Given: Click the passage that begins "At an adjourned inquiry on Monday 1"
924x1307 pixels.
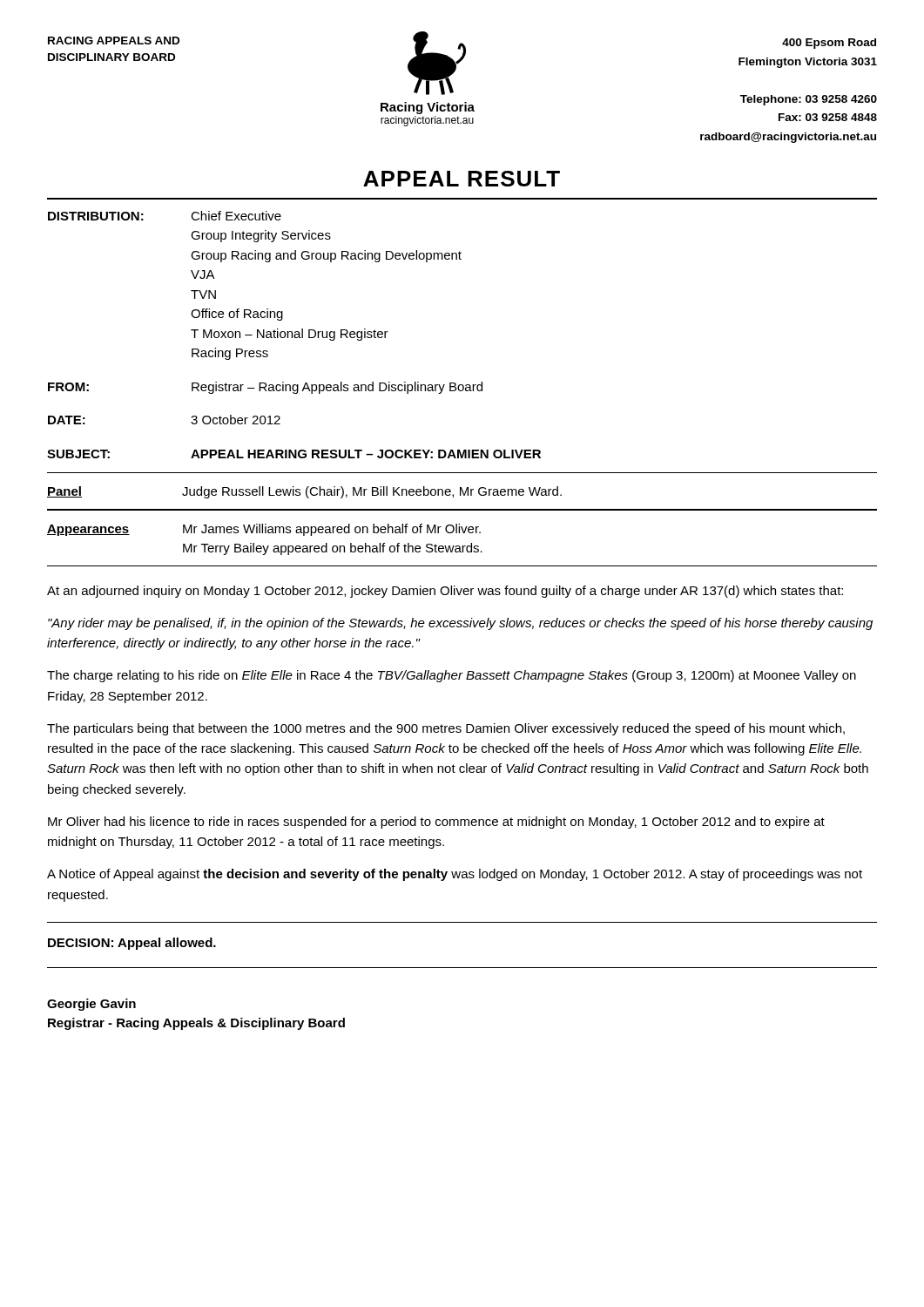Looking at the screenshot, I should pyautogui.click(x=462, y=590).
